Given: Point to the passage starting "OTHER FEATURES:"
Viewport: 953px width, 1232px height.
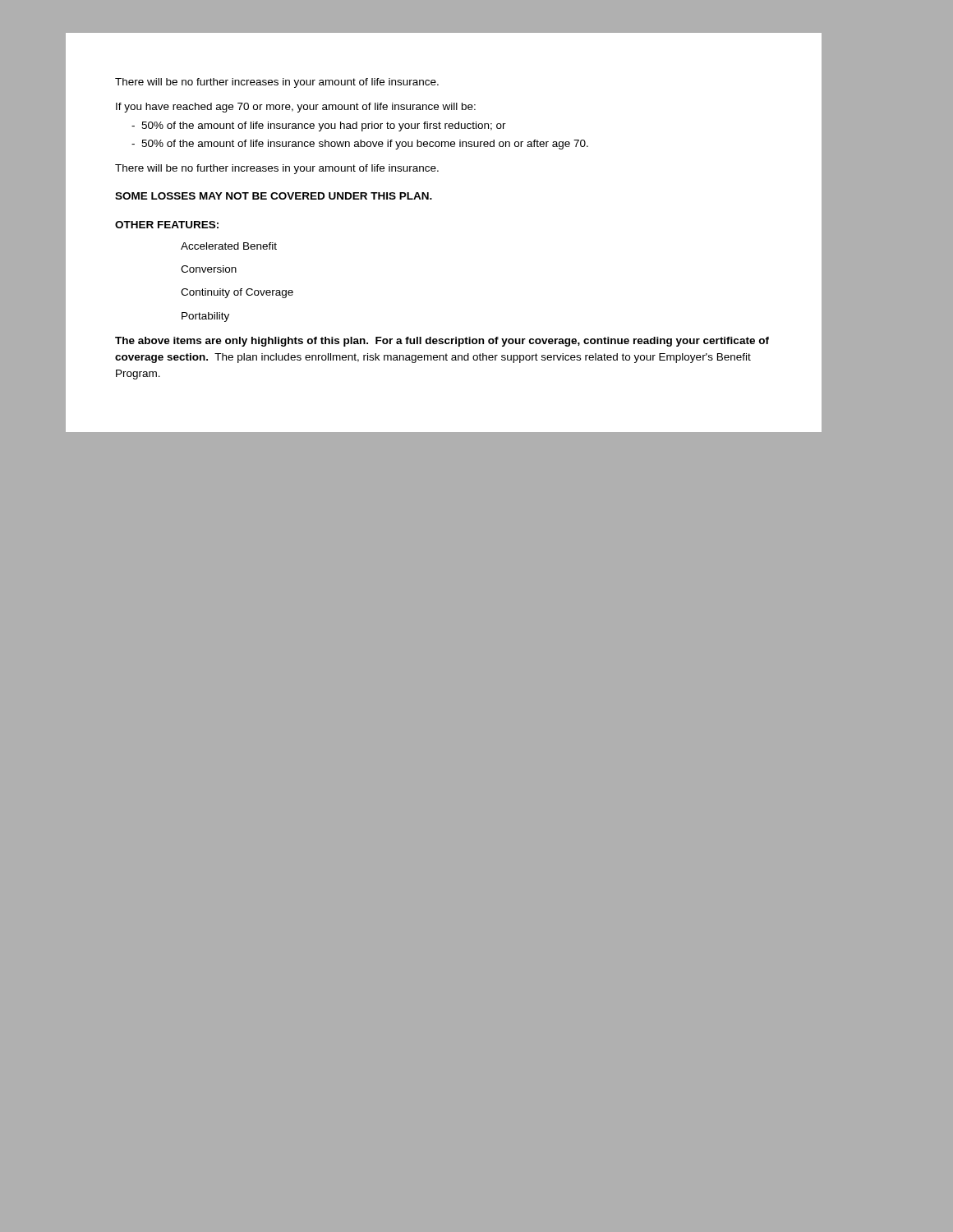Looking at the screenshot, I should coord(167,224).
